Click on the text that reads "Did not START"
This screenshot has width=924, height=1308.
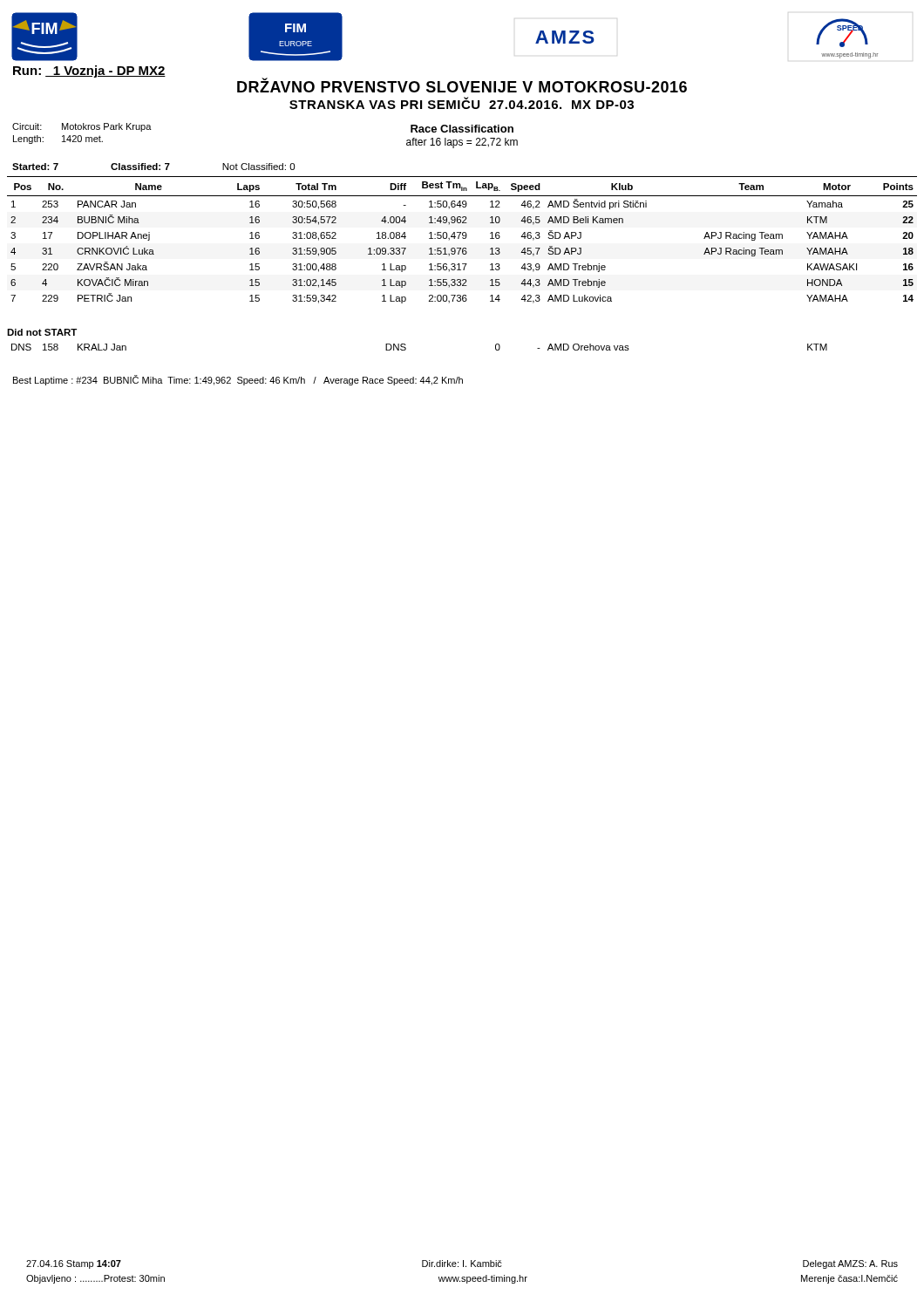coord(42,332)
